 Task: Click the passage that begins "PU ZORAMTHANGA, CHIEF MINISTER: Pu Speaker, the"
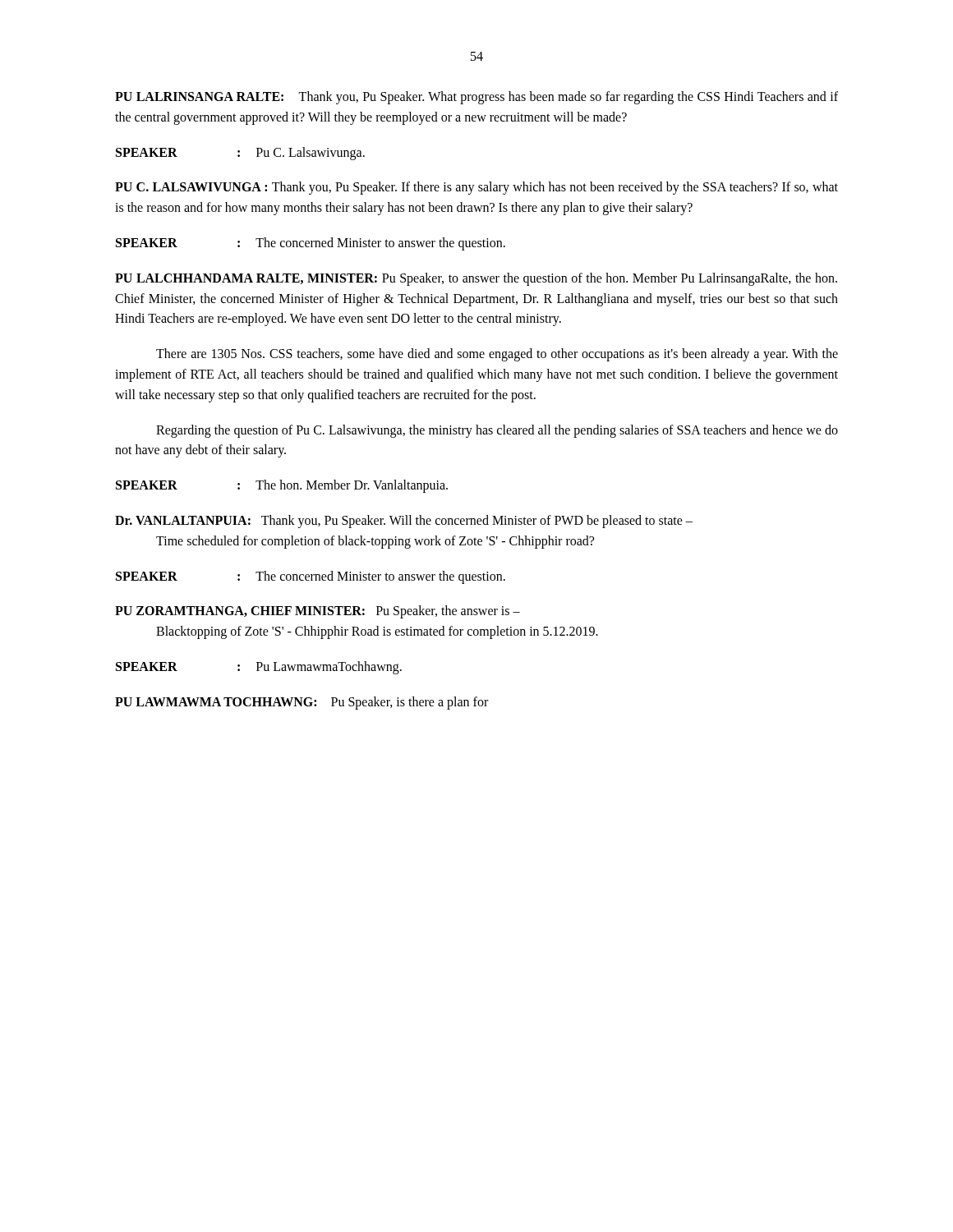pos(476,623)
